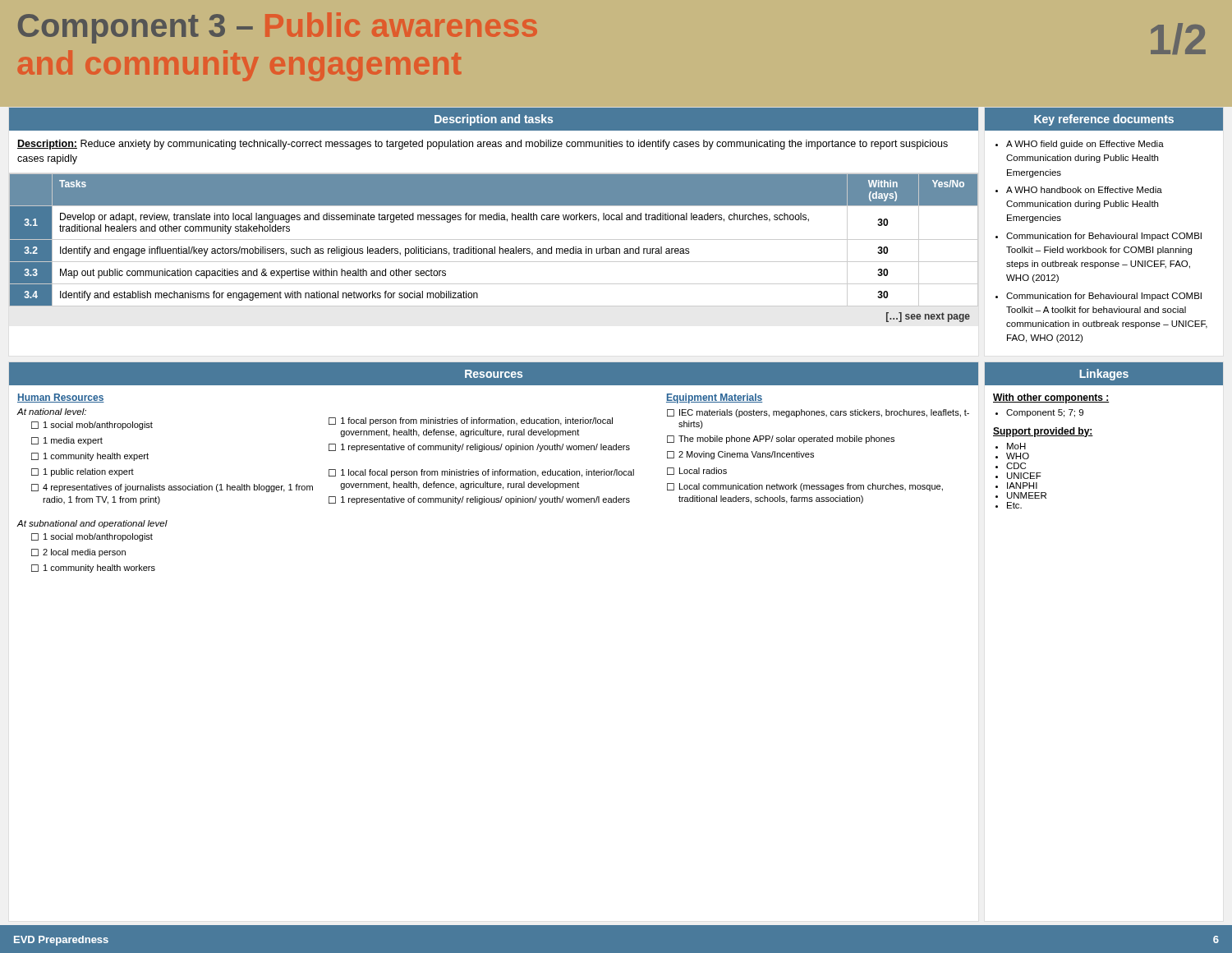This screenshot has width=1232, height=953.
Task: Find "1 social mob/anthropologist" on this page
Action: 98,536
